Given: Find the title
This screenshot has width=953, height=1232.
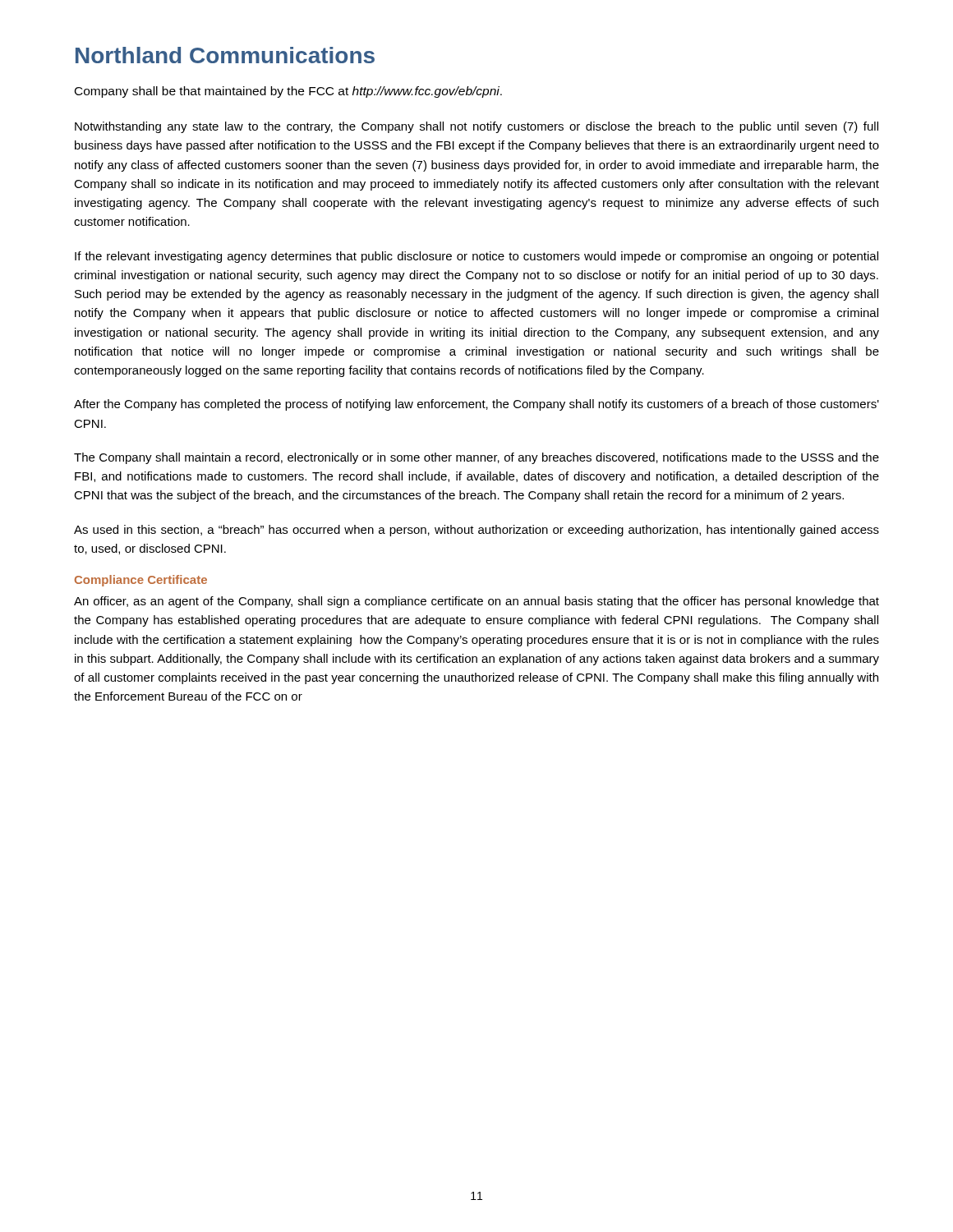Looking at the screenshot, I should point(476,56).
